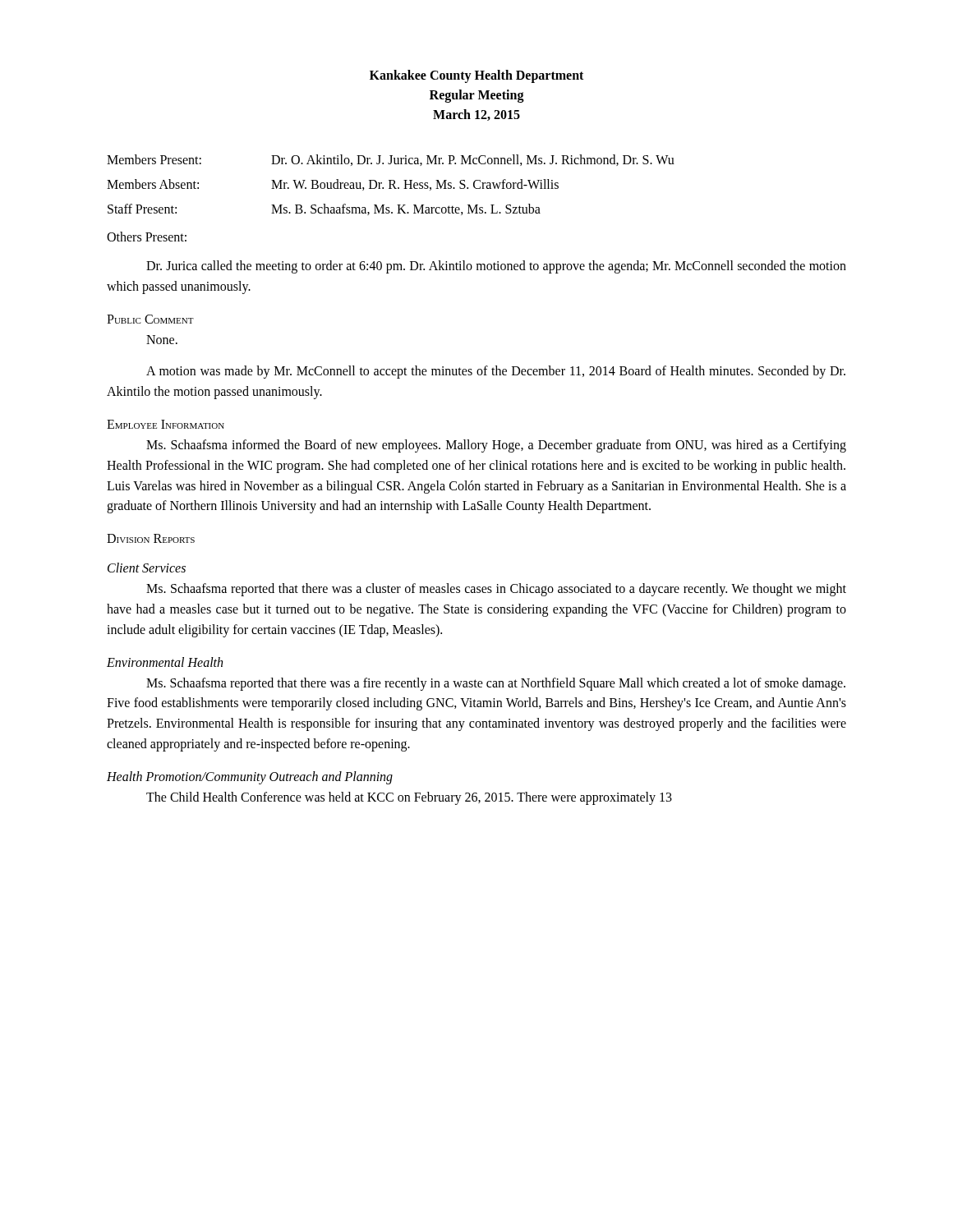Click on the title that reads "Kankakee County Health Department Regular"
Screen dimensions: 1232x953
(476, 95)
